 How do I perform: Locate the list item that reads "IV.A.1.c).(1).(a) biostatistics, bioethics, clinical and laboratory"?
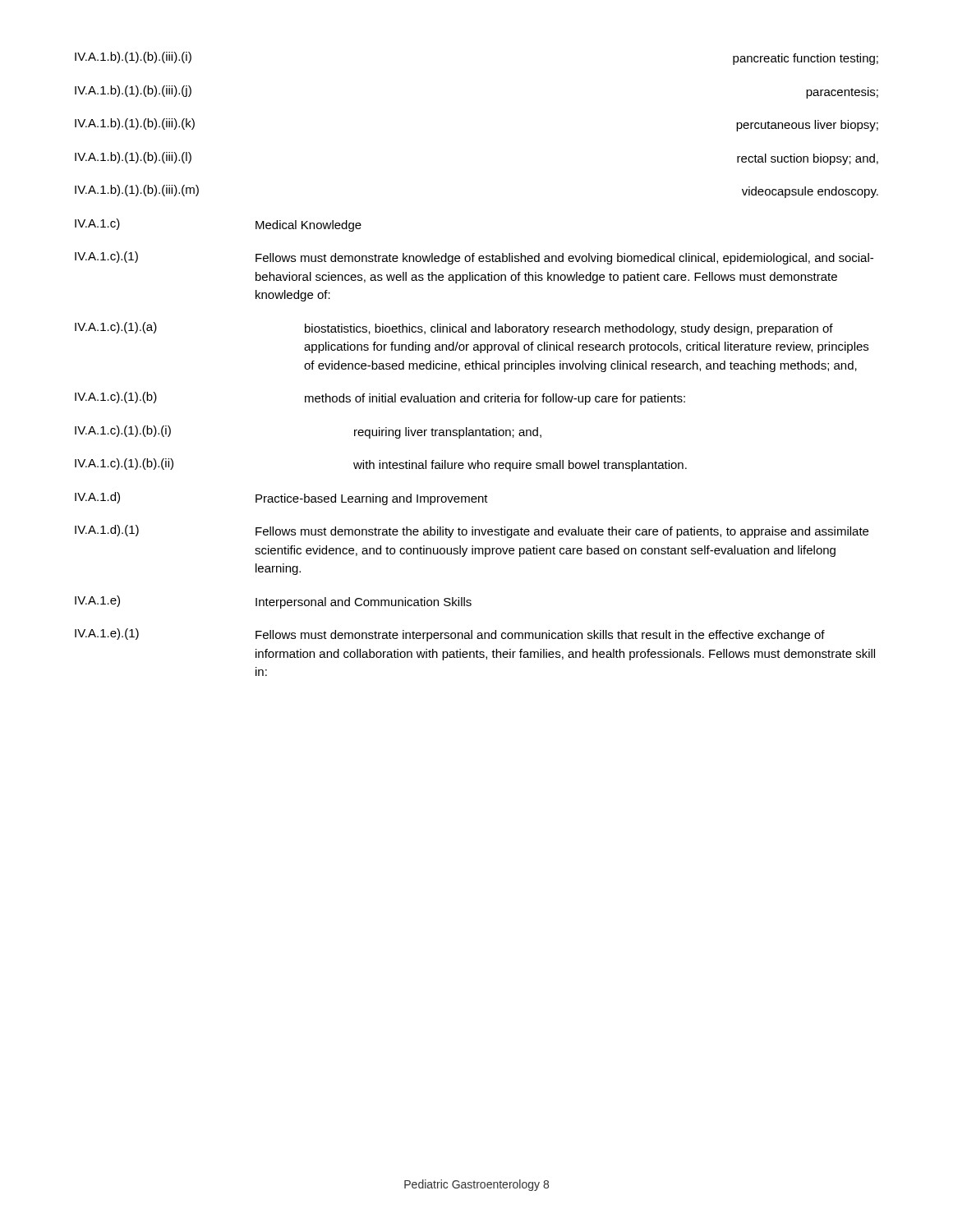tap(476, 347)
